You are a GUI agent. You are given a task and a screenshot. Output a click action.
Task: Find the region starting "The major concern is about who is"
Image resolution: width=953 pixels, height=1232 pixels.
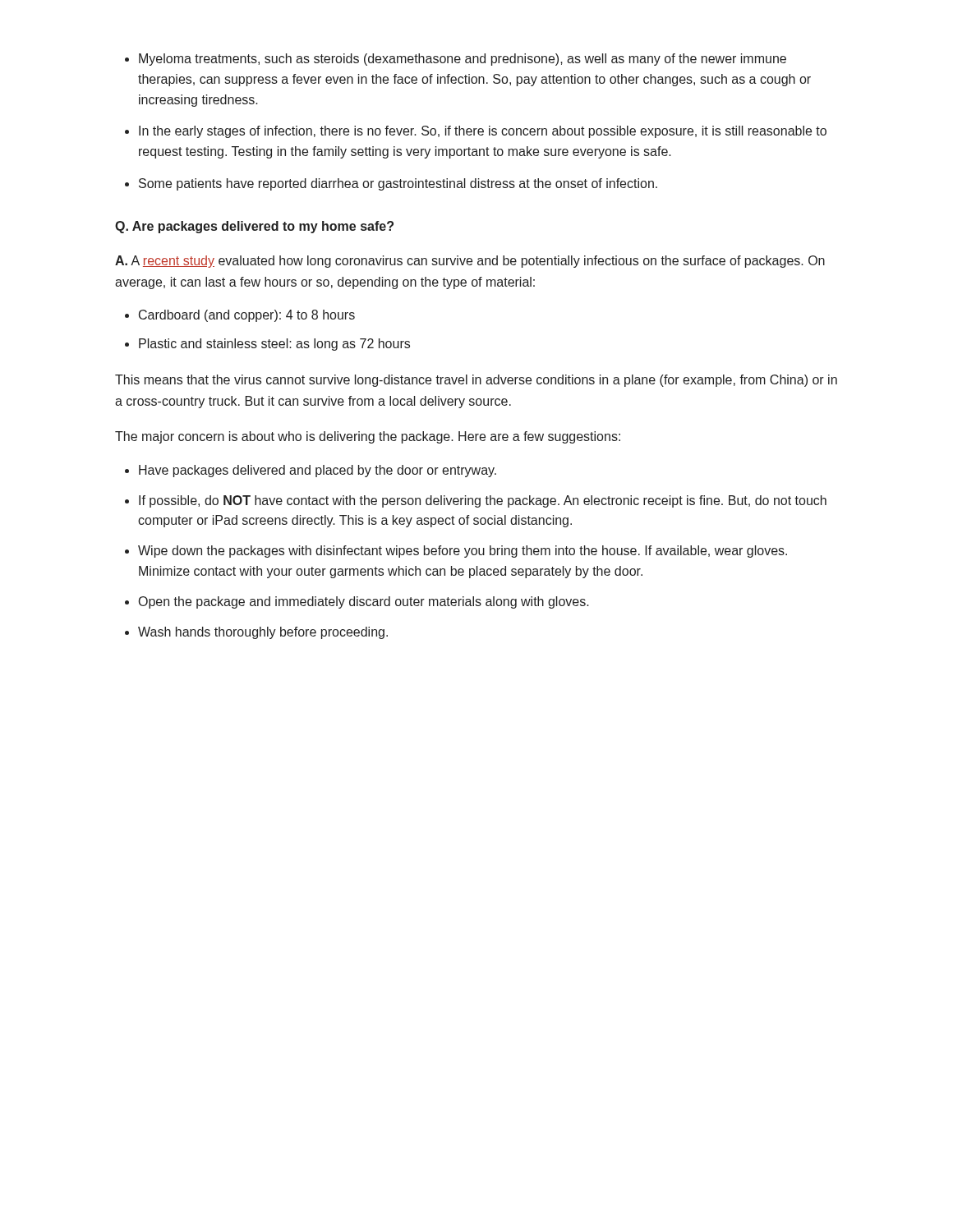(368, 437)
